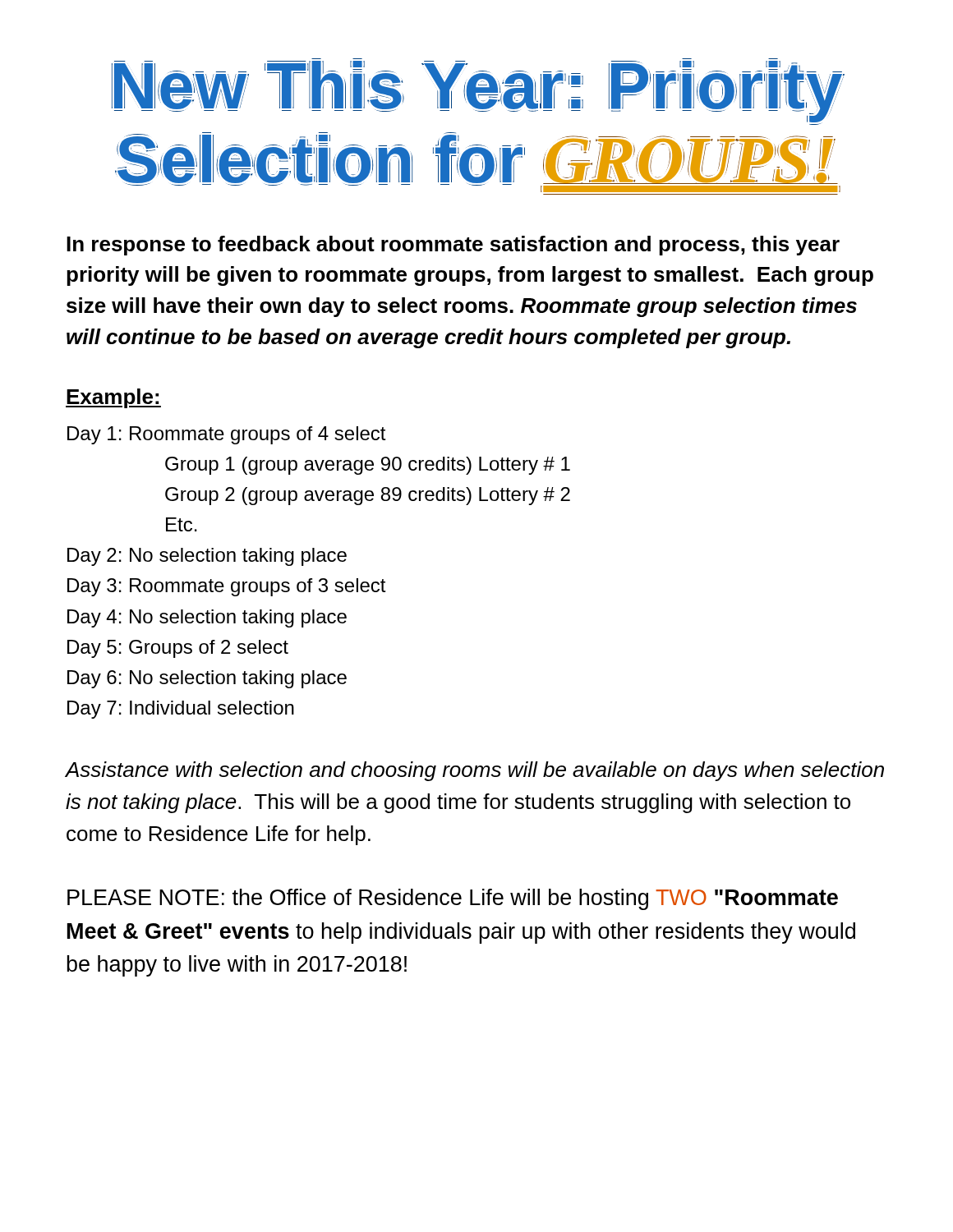Click on the title that says "New This Year: Priority Selection"
This screenshot has width=953, height=1232.
pos(476,124)
